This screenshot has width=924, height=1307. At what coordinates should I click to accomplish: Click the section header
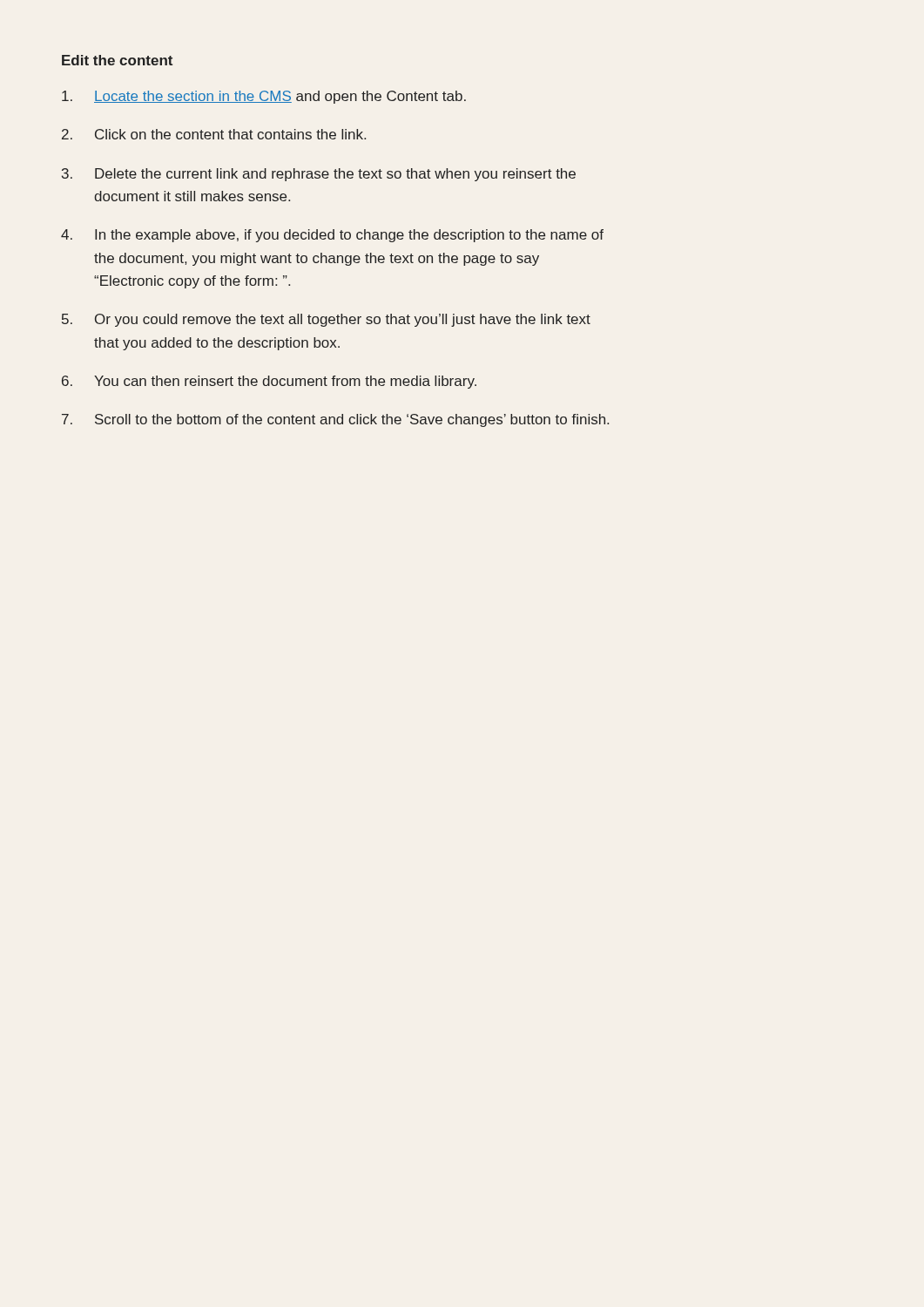point(117,61)
